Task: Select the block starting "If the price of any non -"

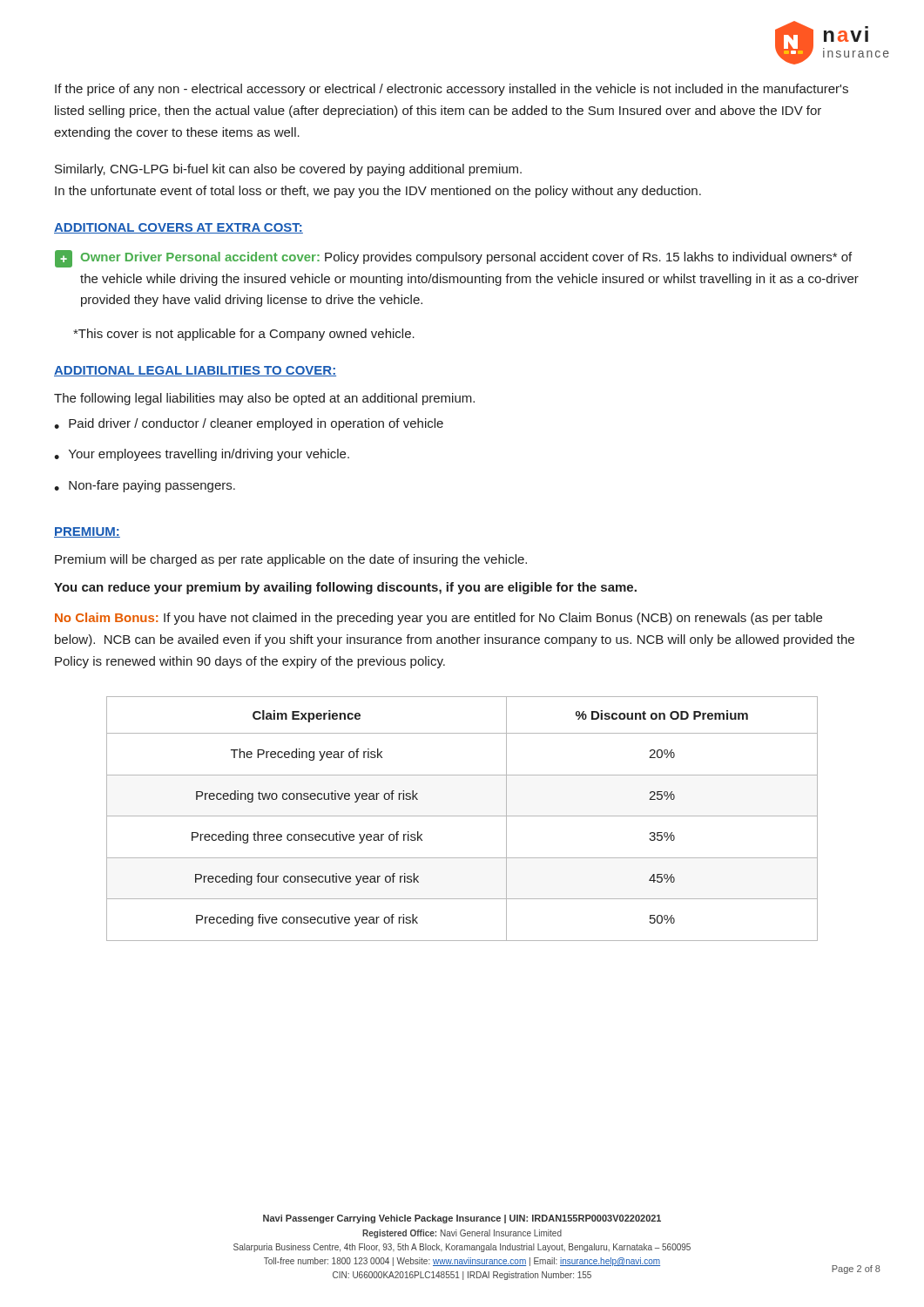Action: (451, 110)
